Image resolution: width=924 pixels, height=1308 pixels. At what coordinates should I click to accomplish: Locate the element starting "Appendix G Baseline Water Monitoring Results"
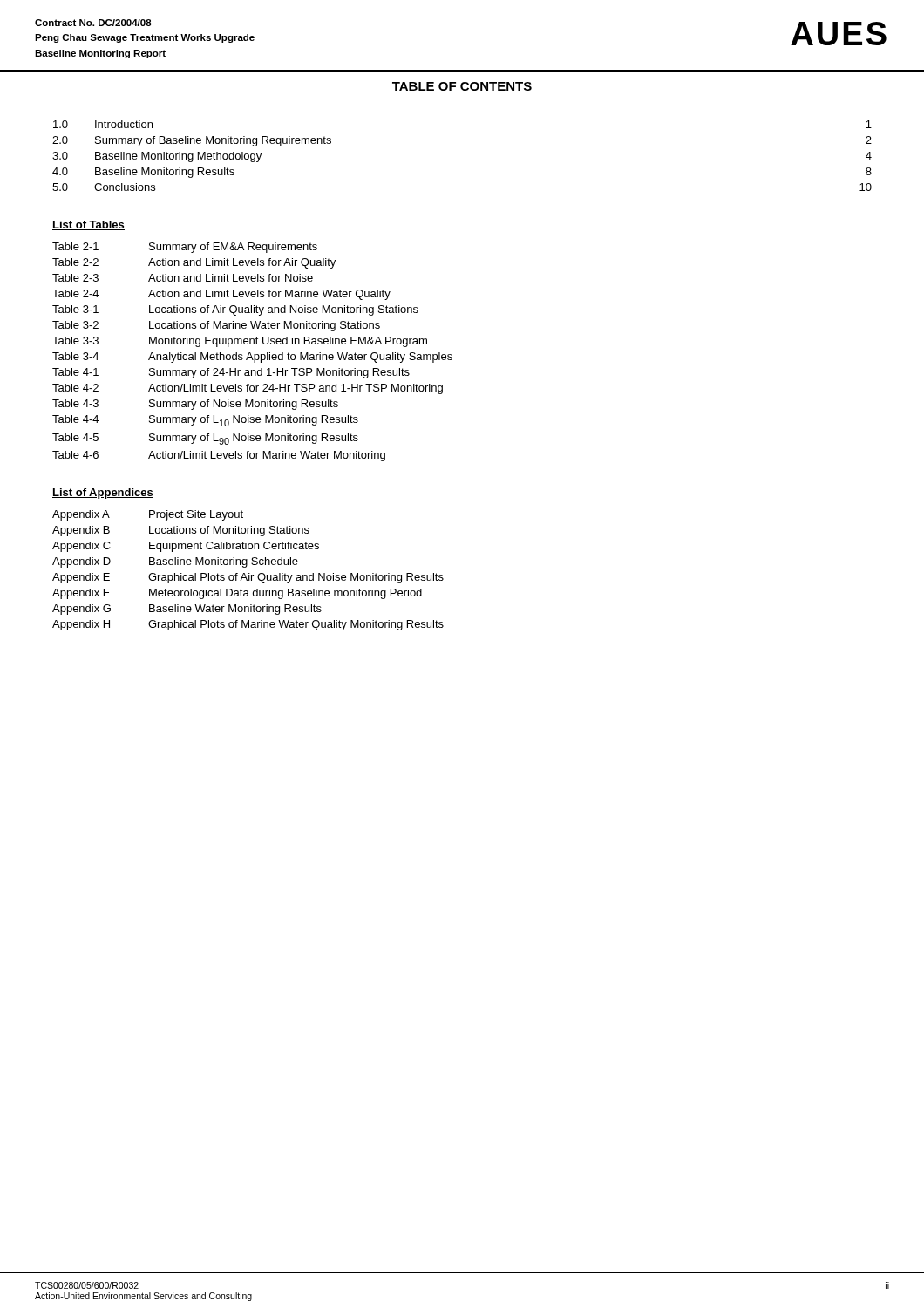pos(187,610)
